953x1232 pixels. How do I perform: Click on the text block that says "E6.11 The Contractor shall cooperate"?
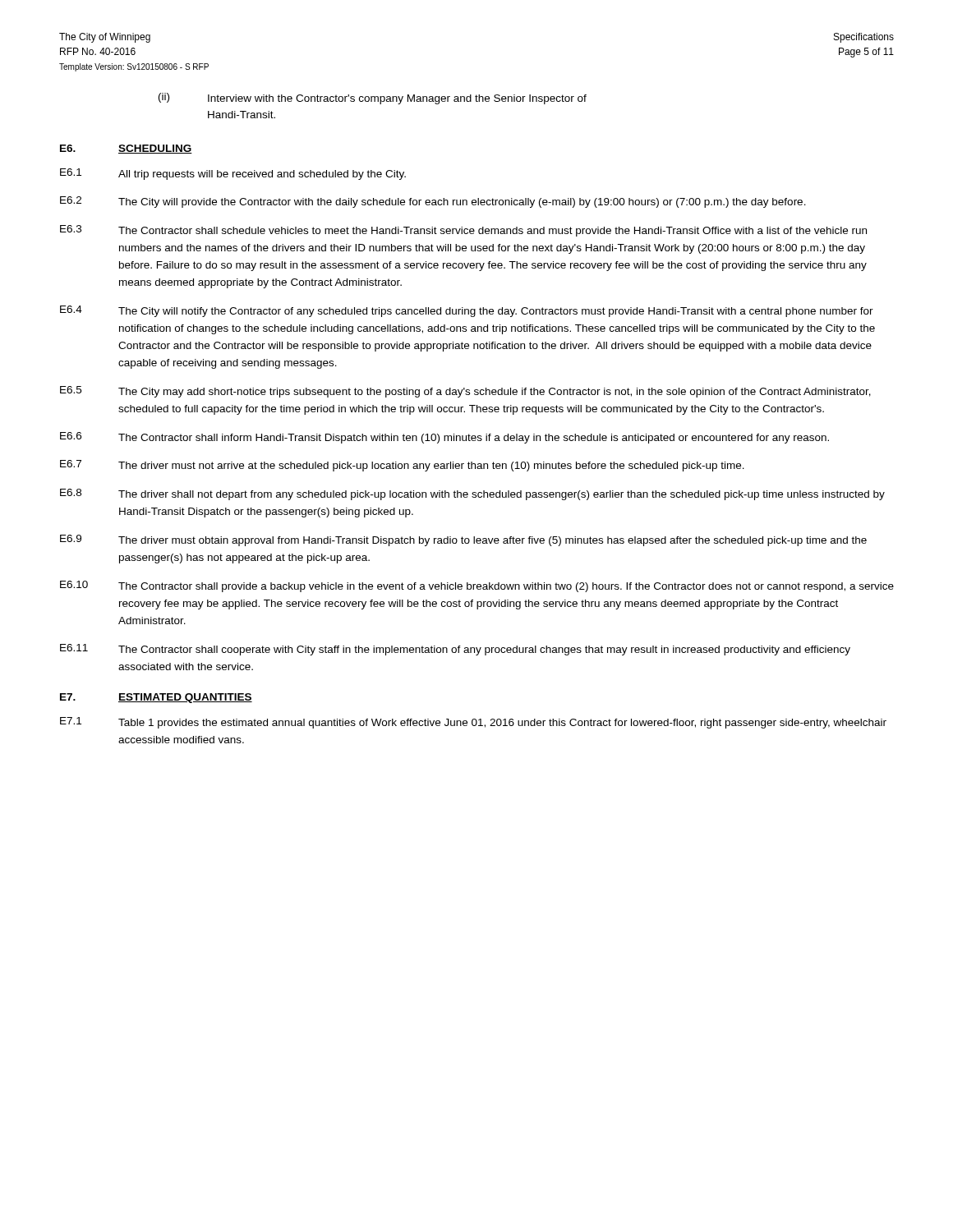(x=476, y=659)
